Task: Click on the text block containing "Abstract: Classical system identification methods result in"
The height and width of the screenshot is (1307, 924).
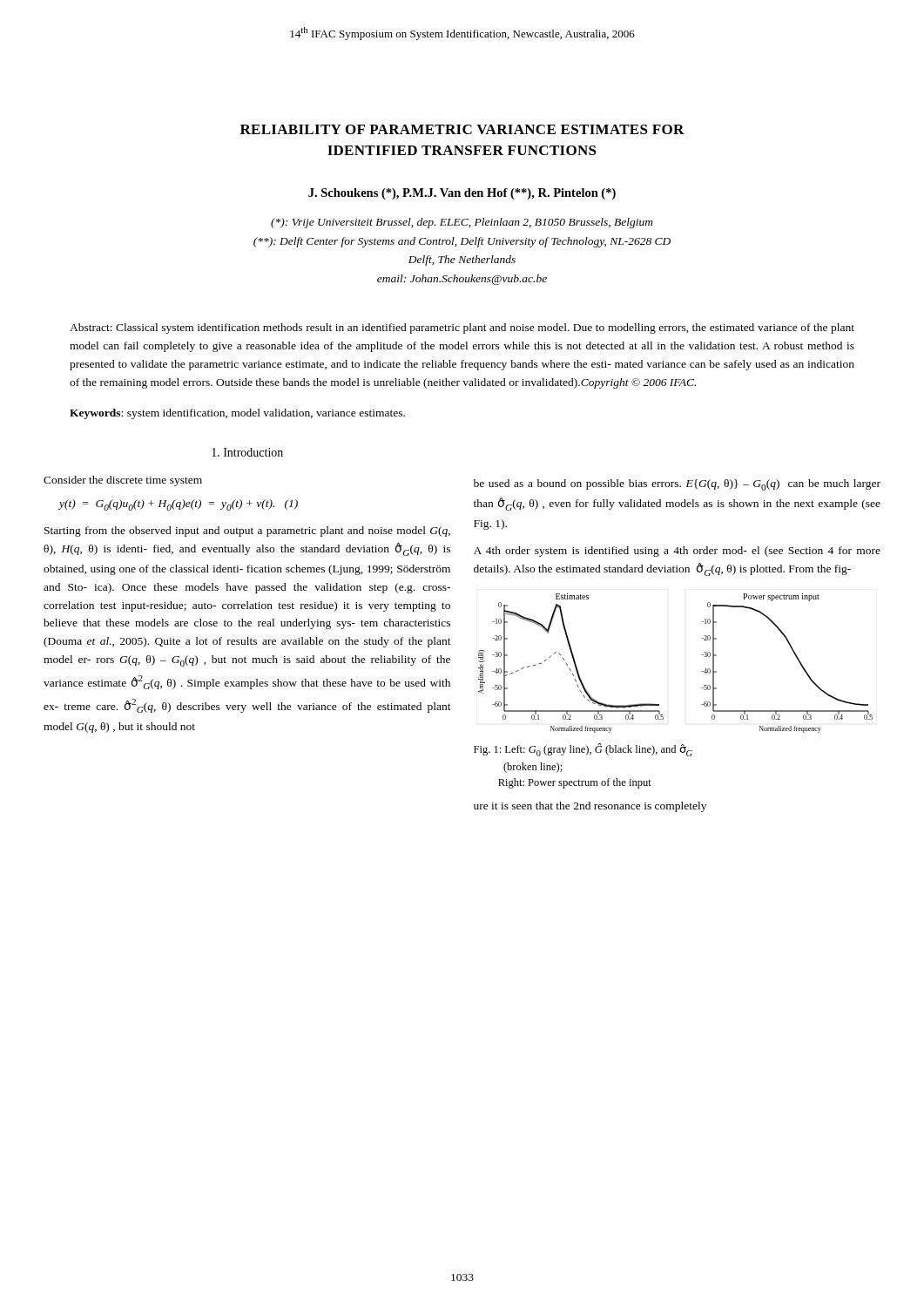Action: (x=462, y=355)
